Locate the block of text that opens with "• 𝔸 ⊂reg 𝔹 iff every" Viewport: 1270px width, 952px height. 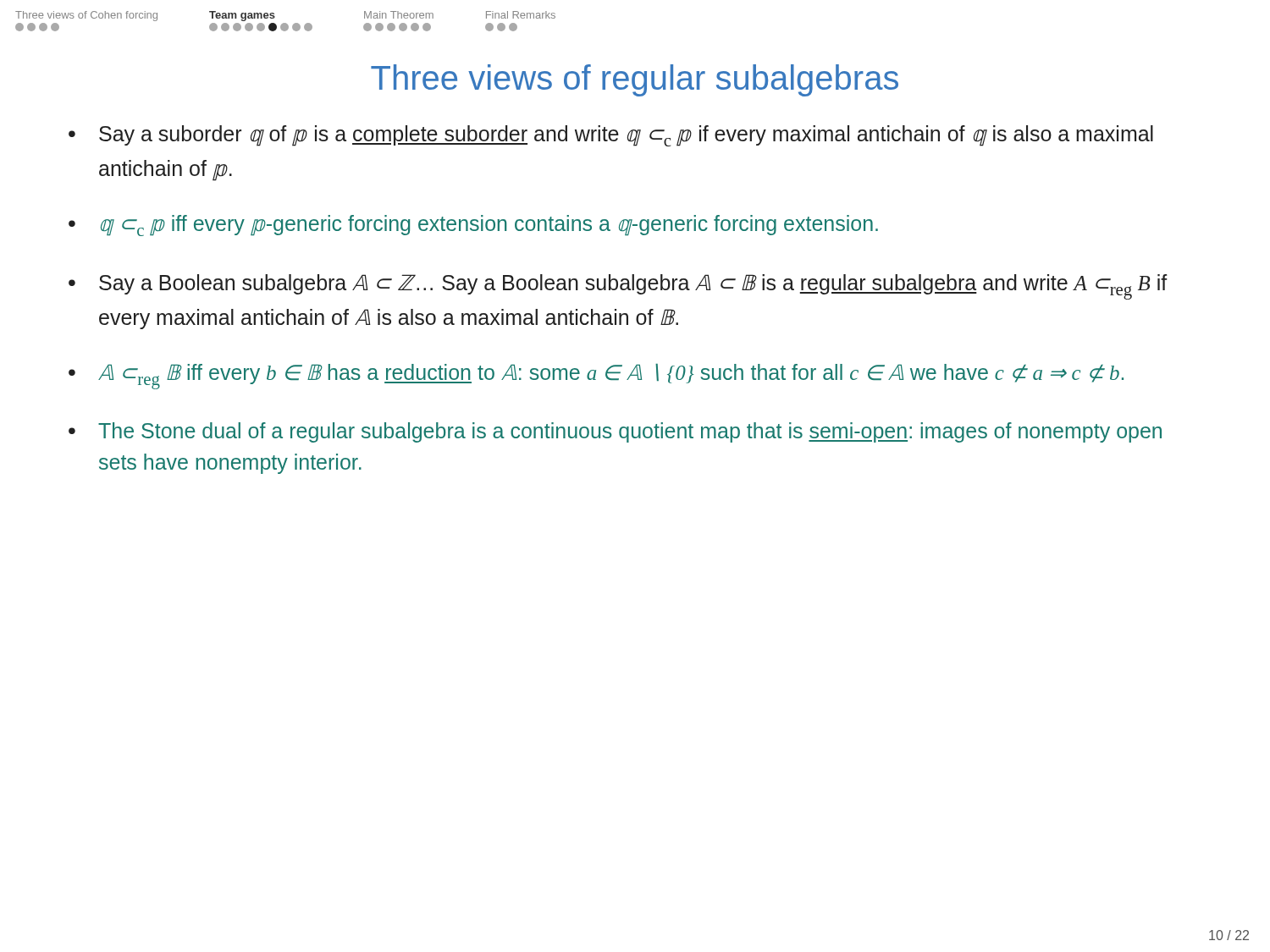coord(635,375)
